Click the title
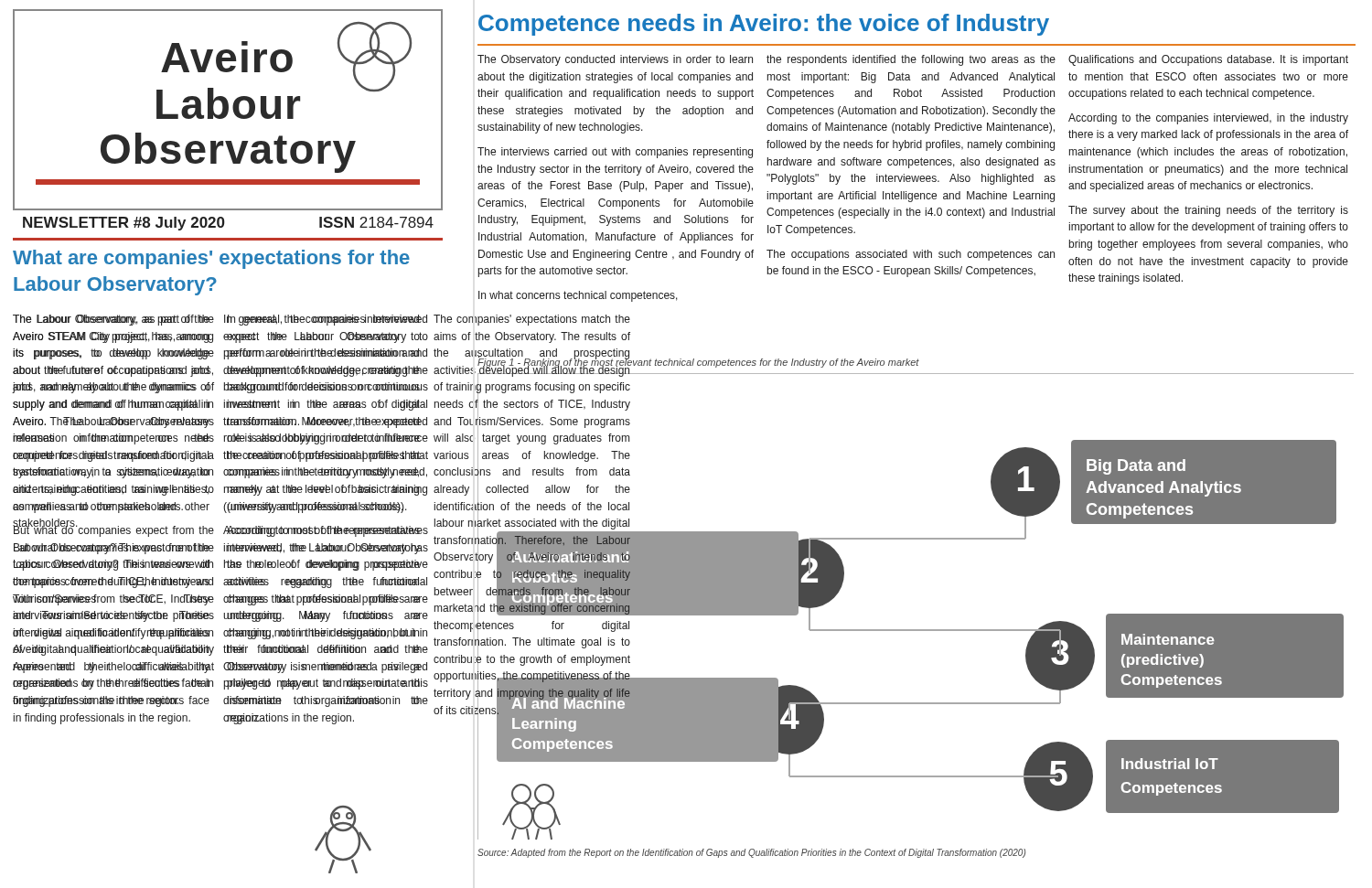 tap(763, 23)
